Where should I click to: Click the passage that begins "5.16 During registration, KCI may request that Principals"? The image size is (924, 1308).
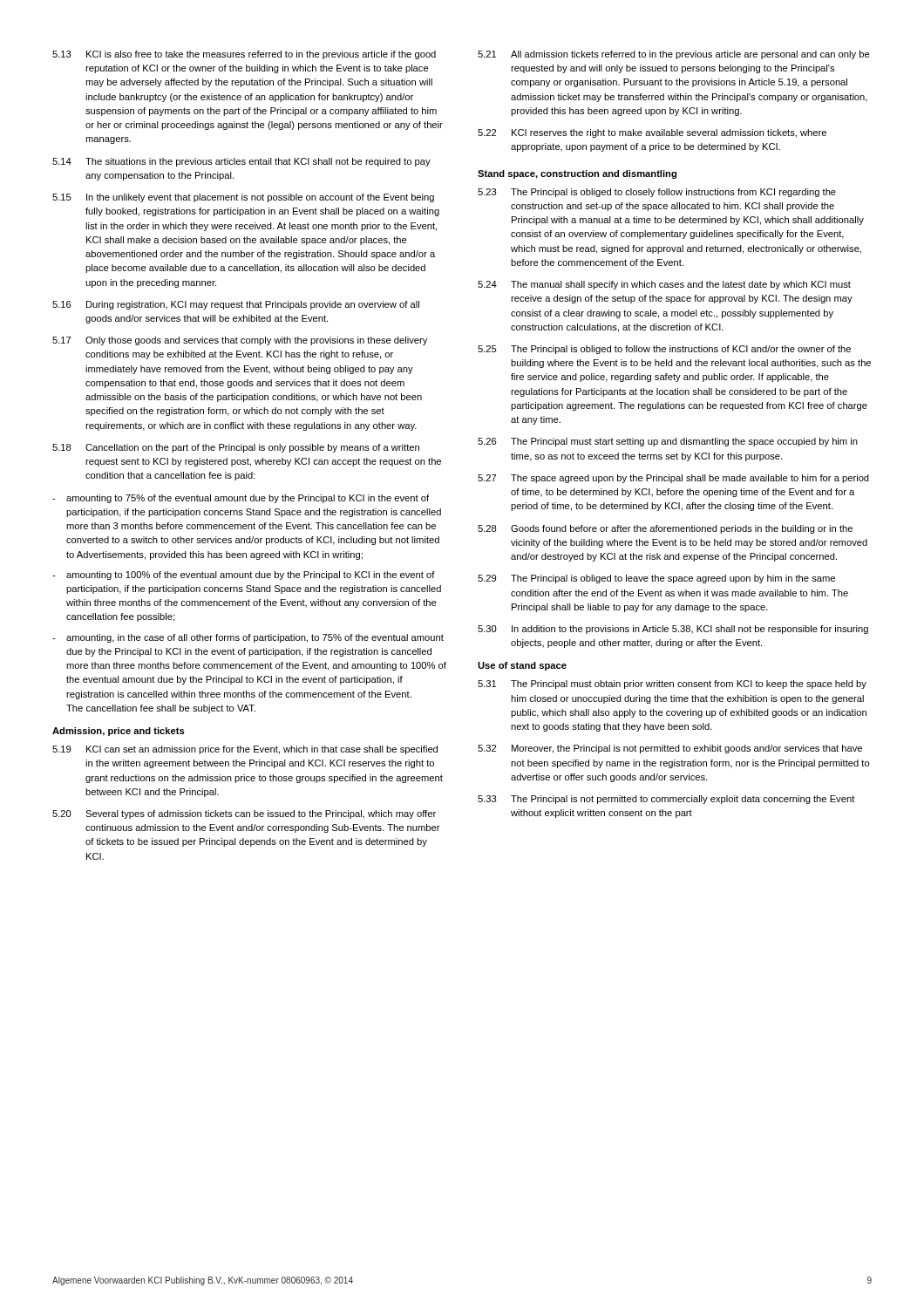point(249,311)
